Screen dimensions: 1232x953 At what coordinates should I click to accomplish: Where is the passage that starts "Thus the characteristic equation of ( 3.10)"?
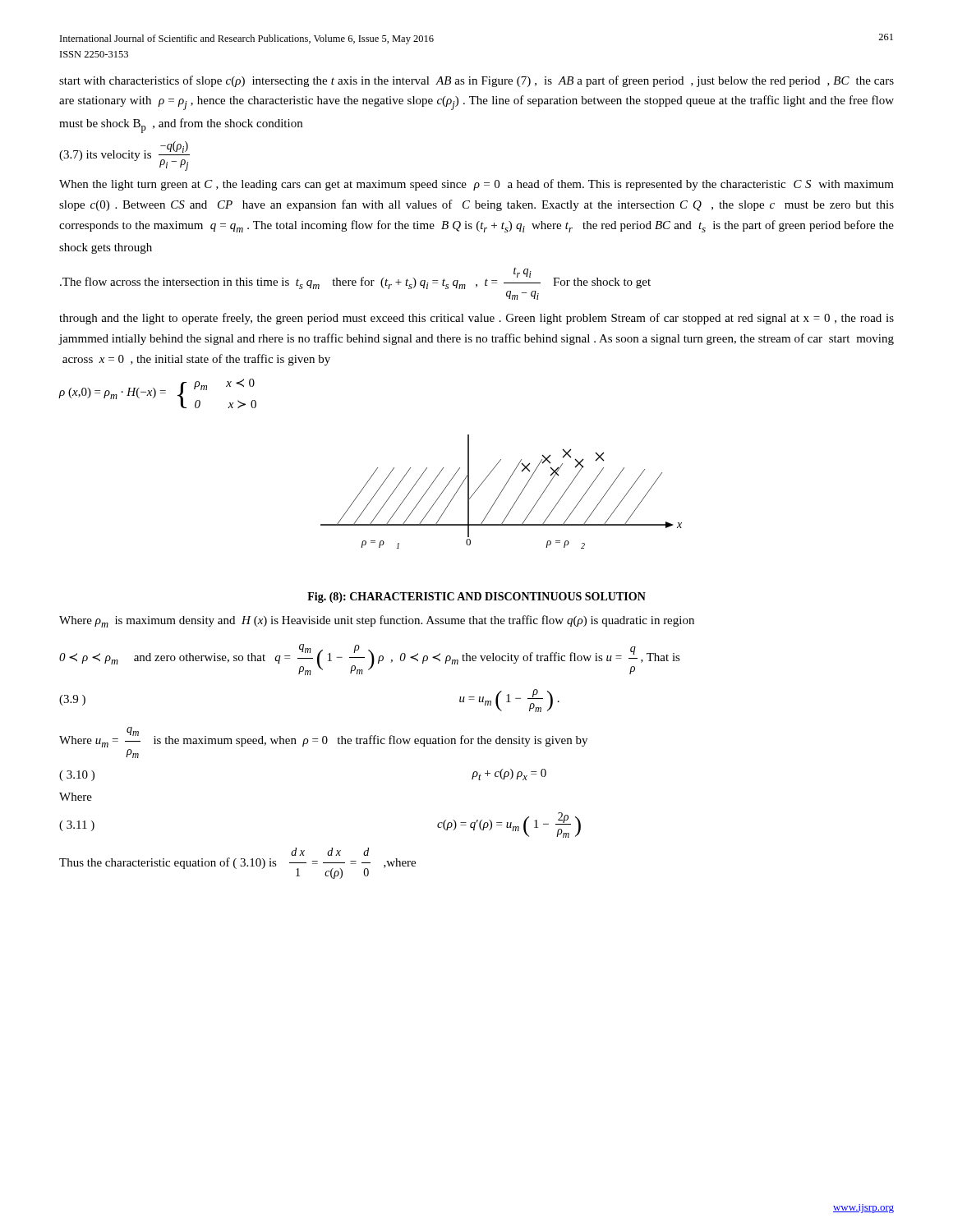tap(238, 862)
